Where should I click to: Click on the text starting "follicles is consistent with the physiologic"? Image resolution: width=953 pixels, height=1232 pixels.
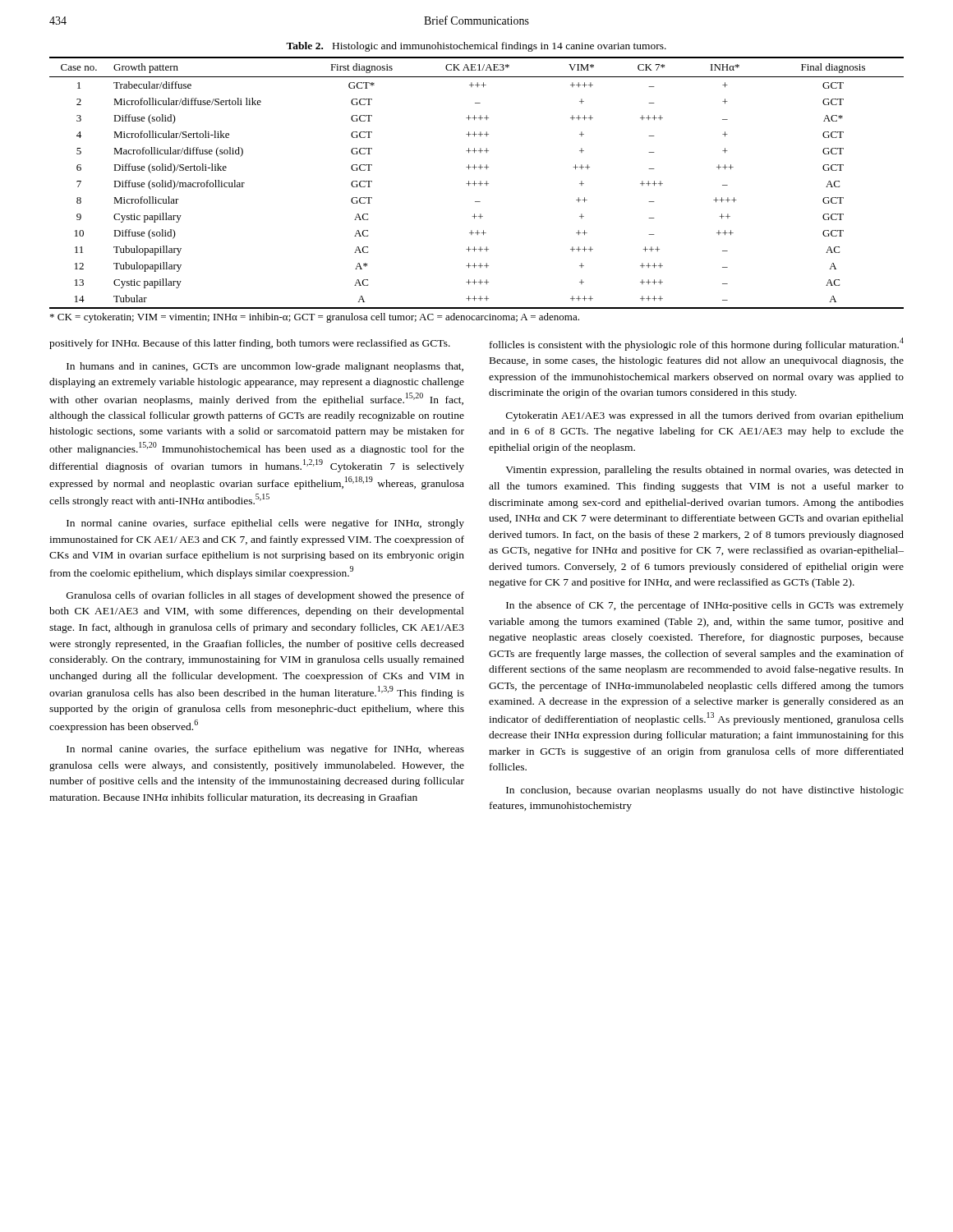(x=696, y=367)
